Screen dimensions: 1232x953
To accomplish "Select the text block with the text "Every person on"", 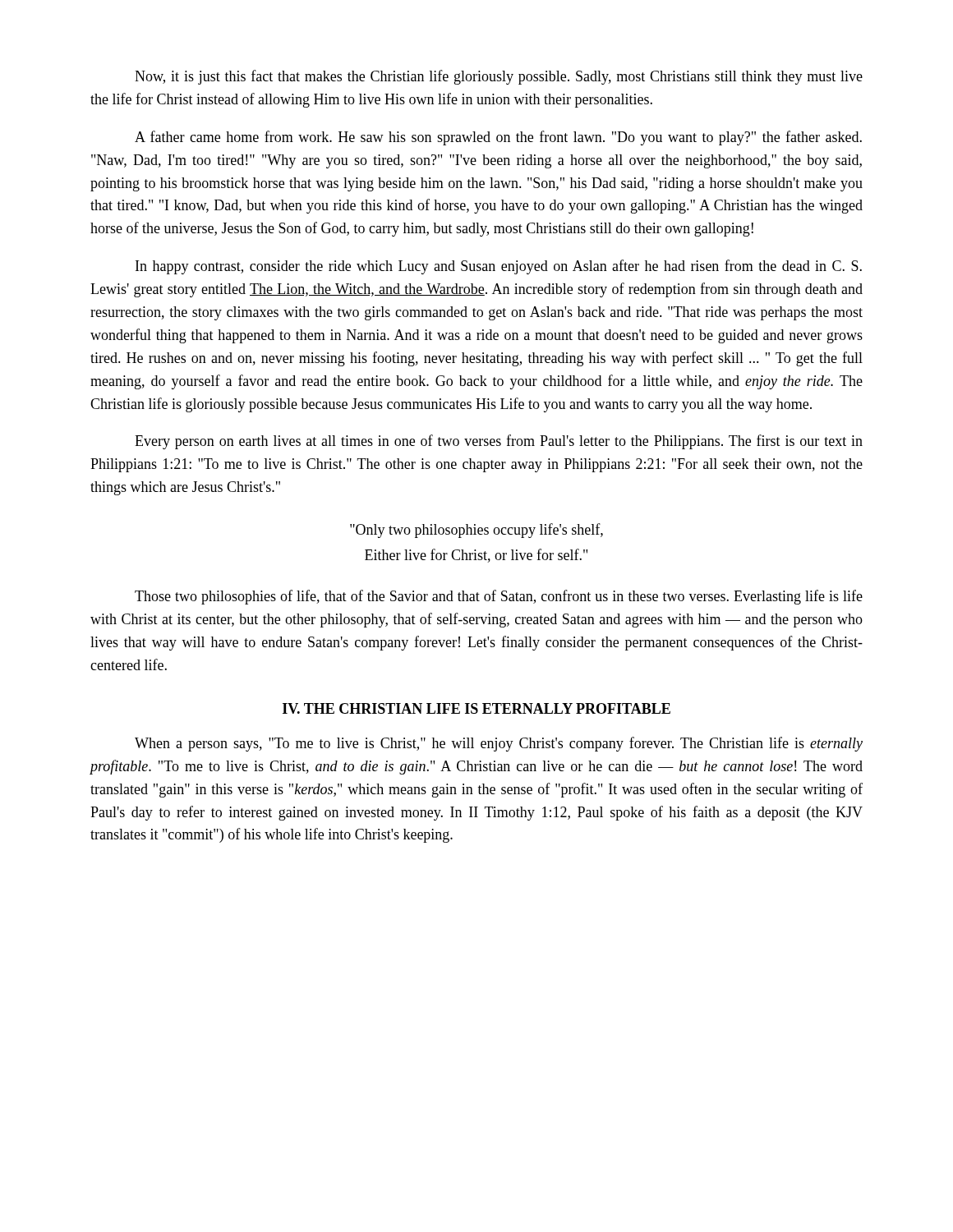I will (476, 464).
